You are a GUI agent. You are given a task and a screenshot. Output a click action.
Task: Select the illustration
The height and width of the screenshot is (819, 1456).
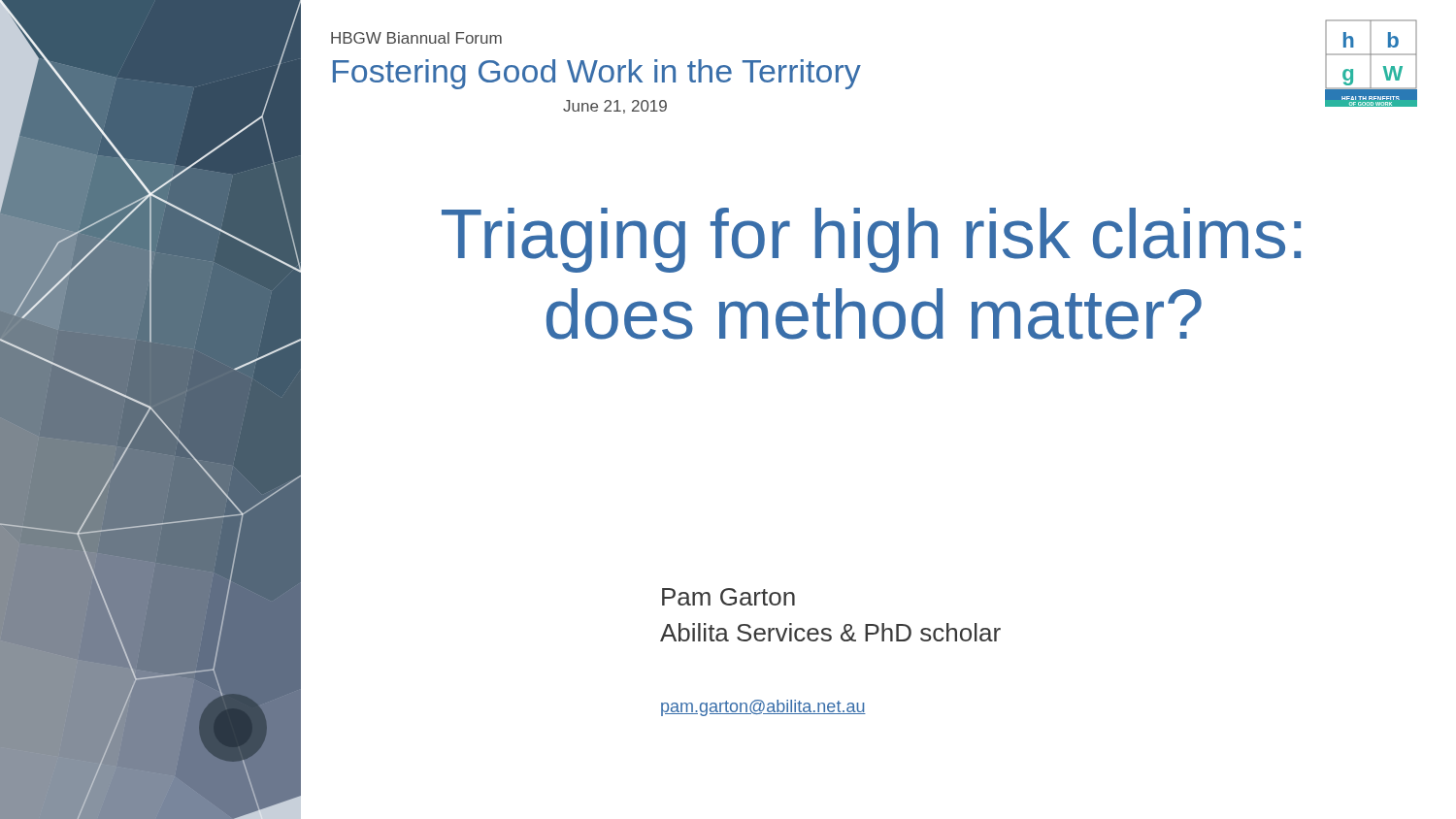click(x=150, y=410)
